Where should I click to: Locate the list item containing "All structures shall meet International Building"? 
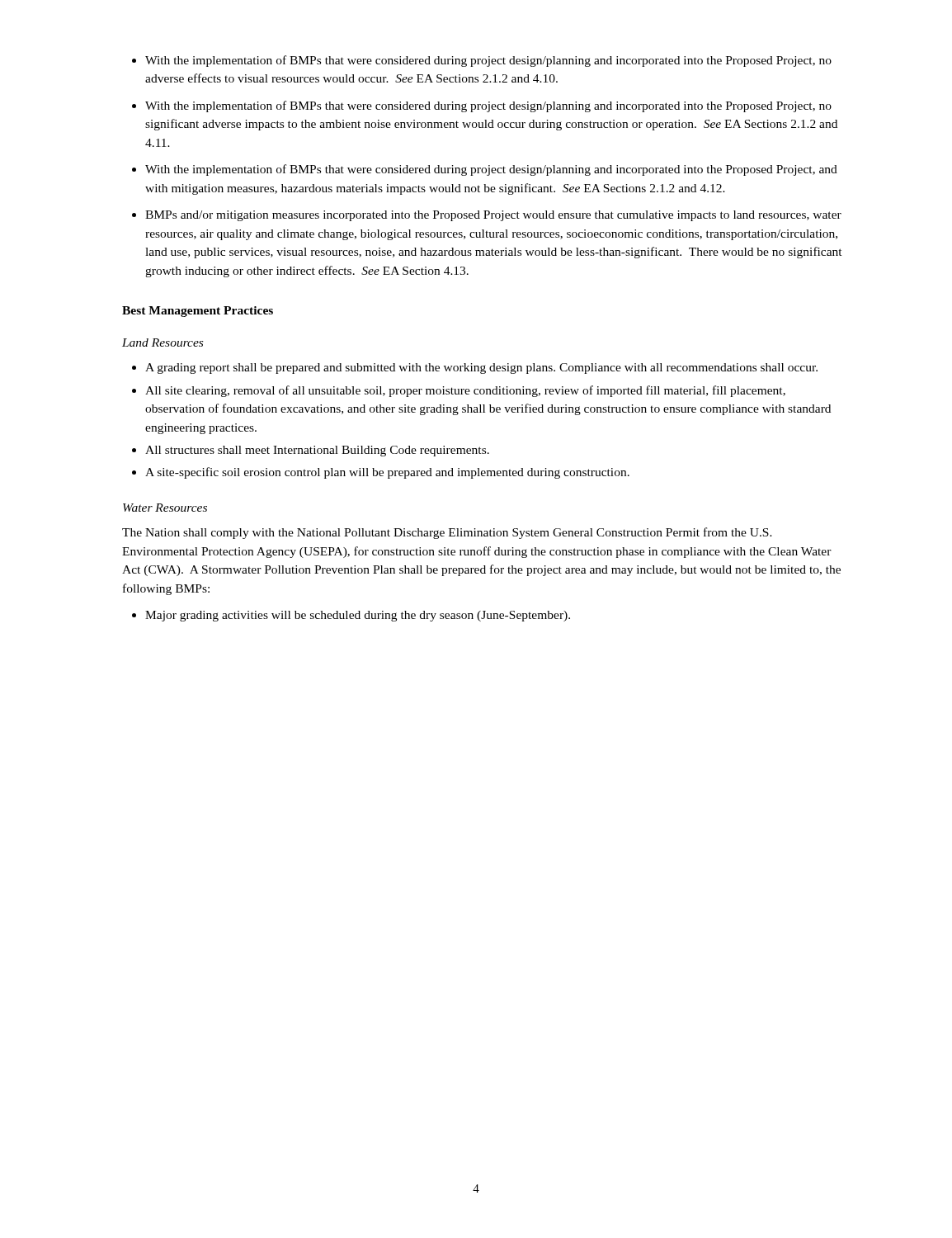(317, 449)
